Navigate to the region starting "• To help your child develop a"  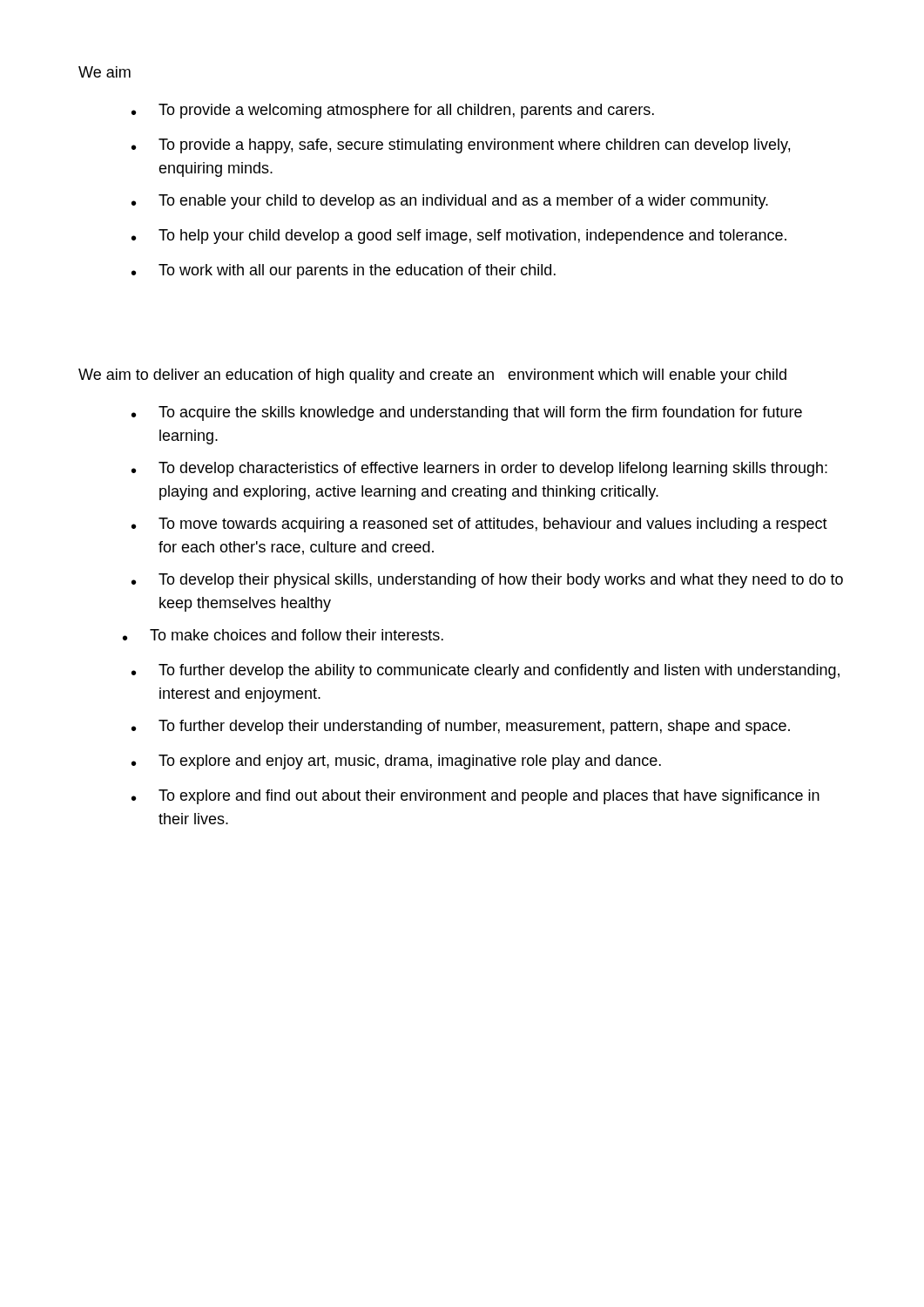pos(488,237)
